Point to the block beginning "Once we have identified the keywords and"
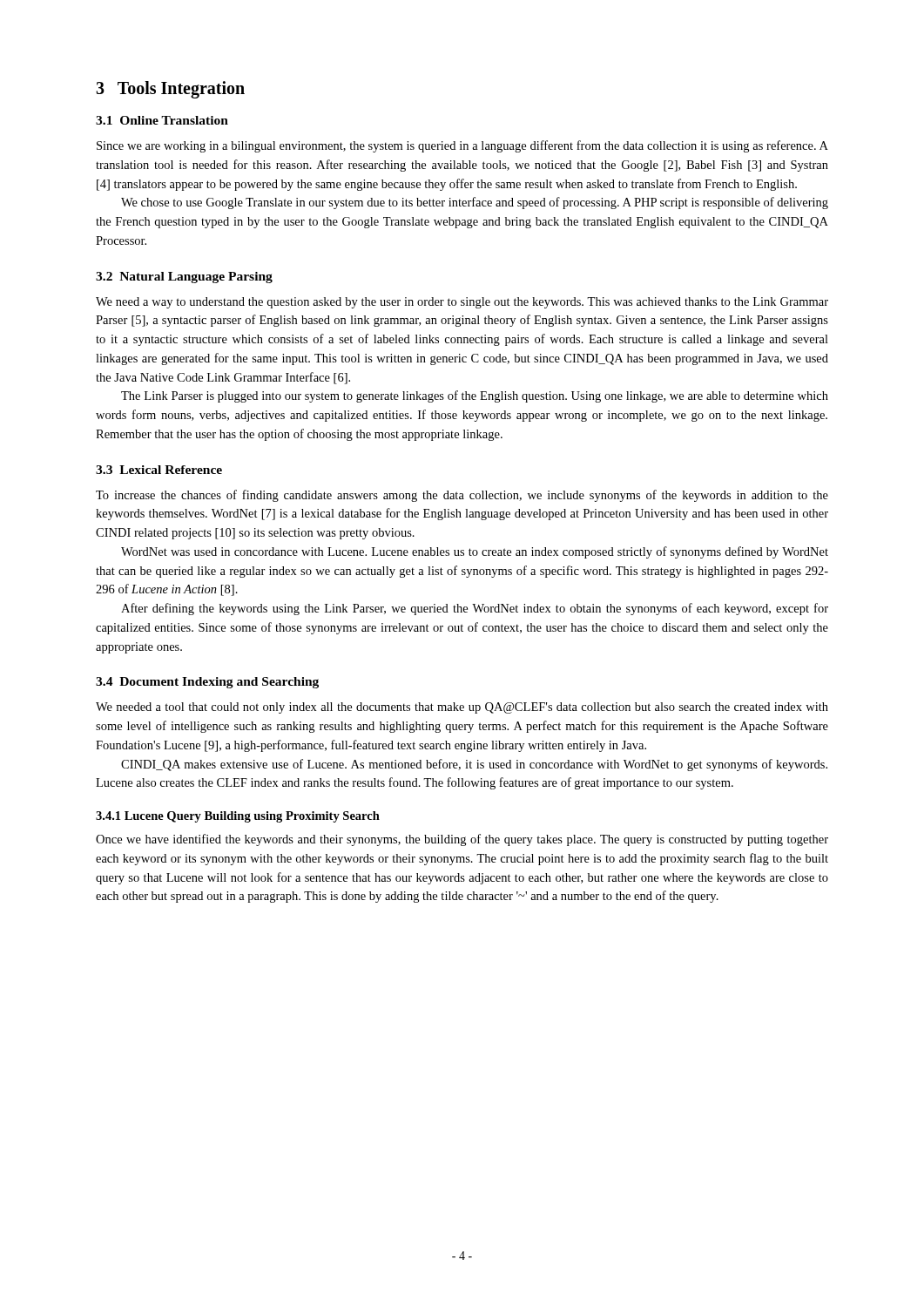Viewport: 924px width, 1307px height. point(462,868)
